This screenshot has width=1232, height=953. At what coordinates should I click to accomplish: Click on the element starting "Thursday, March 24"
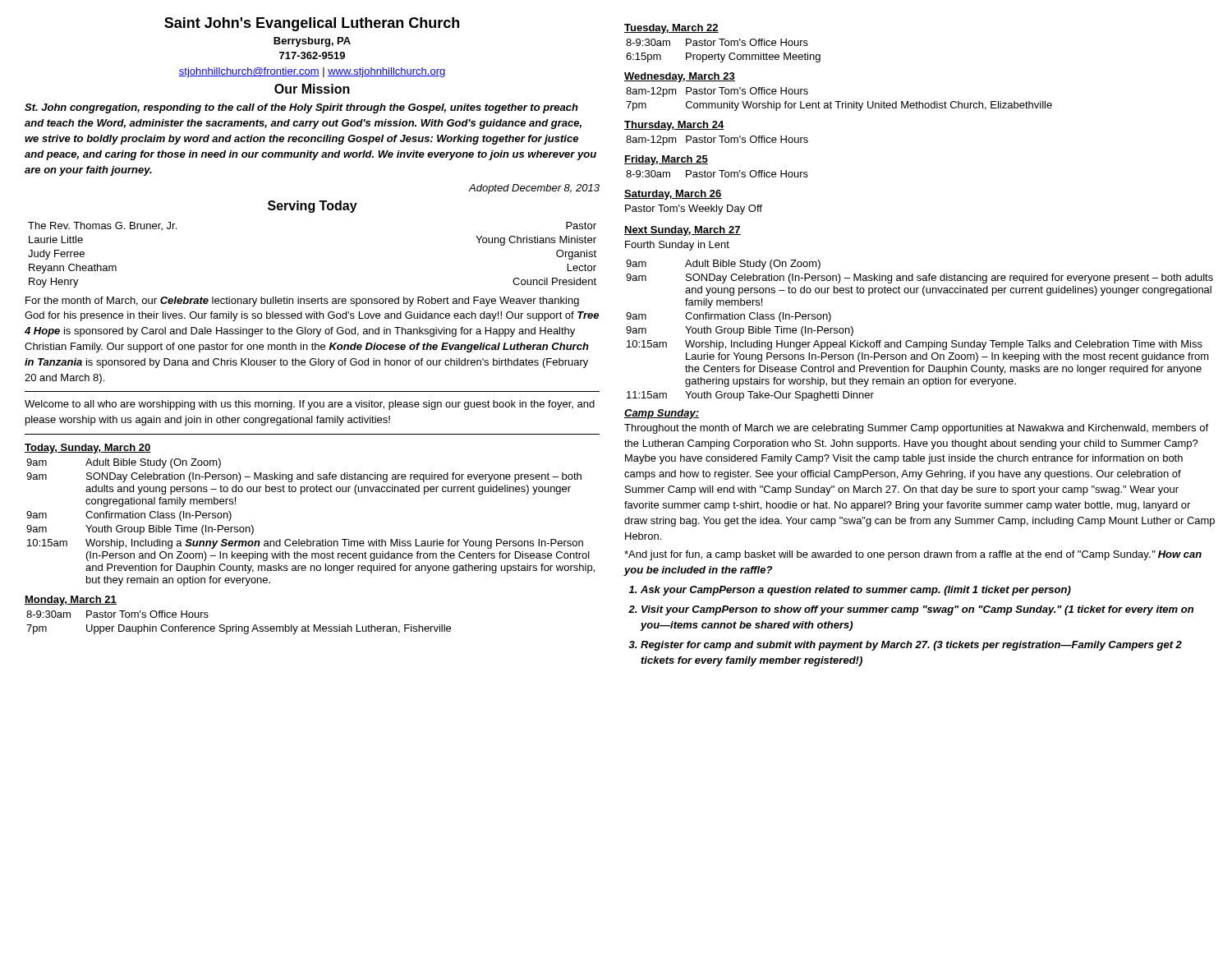click(674, 126)
